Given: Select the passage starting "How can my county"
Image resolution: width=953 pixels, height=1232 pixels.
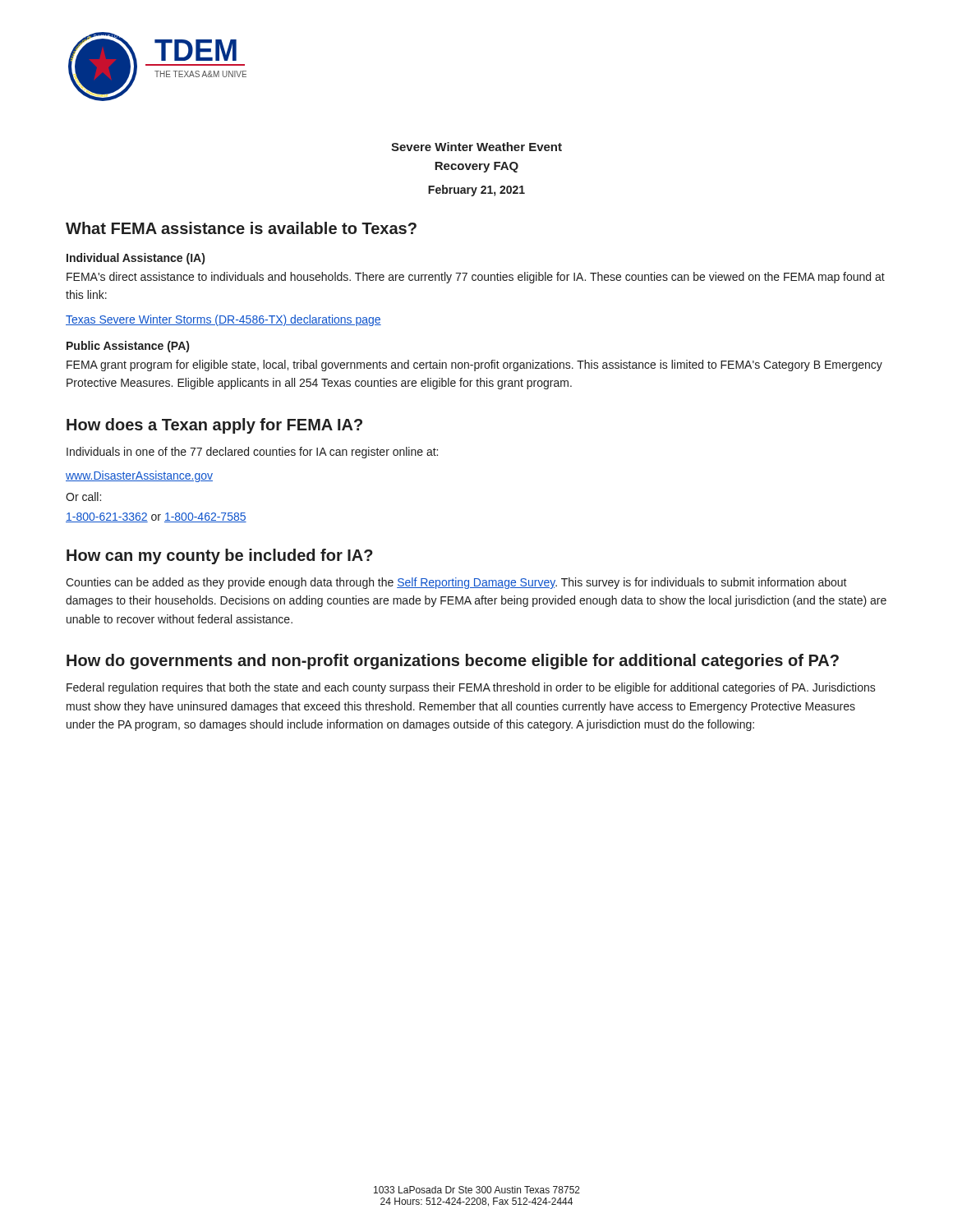Looking at the screenshot, I should click(220, 555).
